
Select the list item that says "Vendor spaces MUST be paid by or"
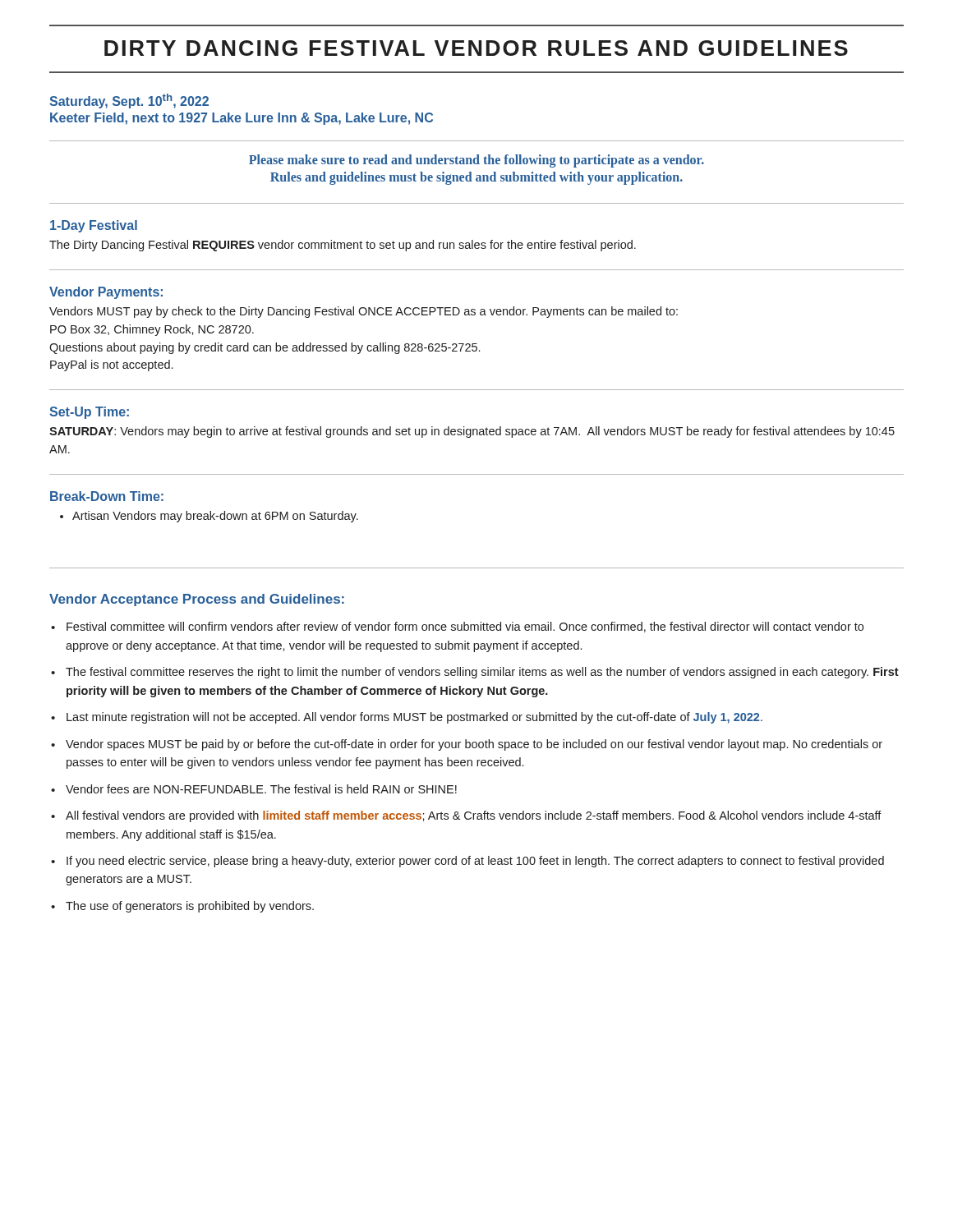474,753
